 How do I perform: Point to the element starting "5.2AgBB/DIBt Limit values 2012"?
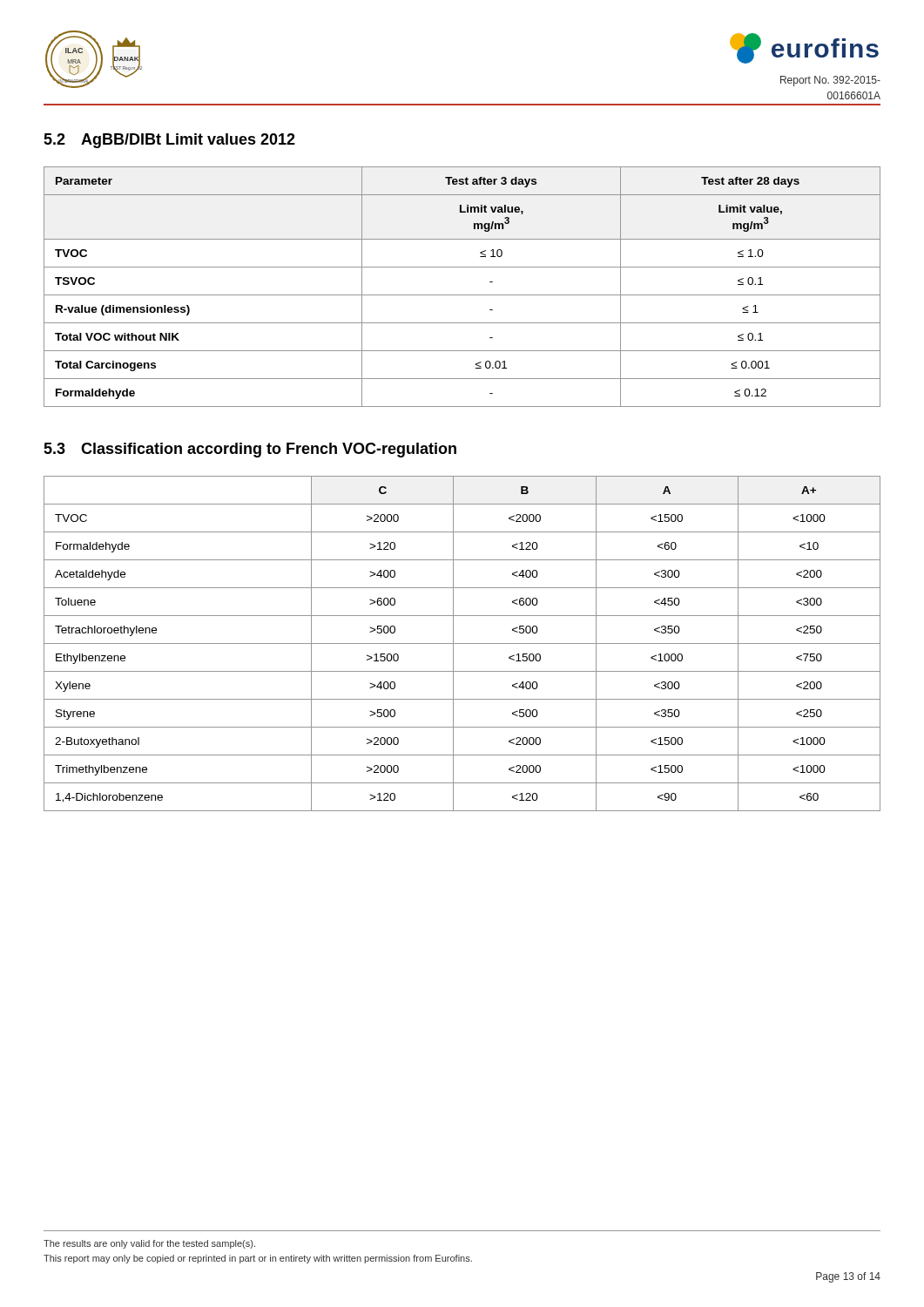point(169,139)
